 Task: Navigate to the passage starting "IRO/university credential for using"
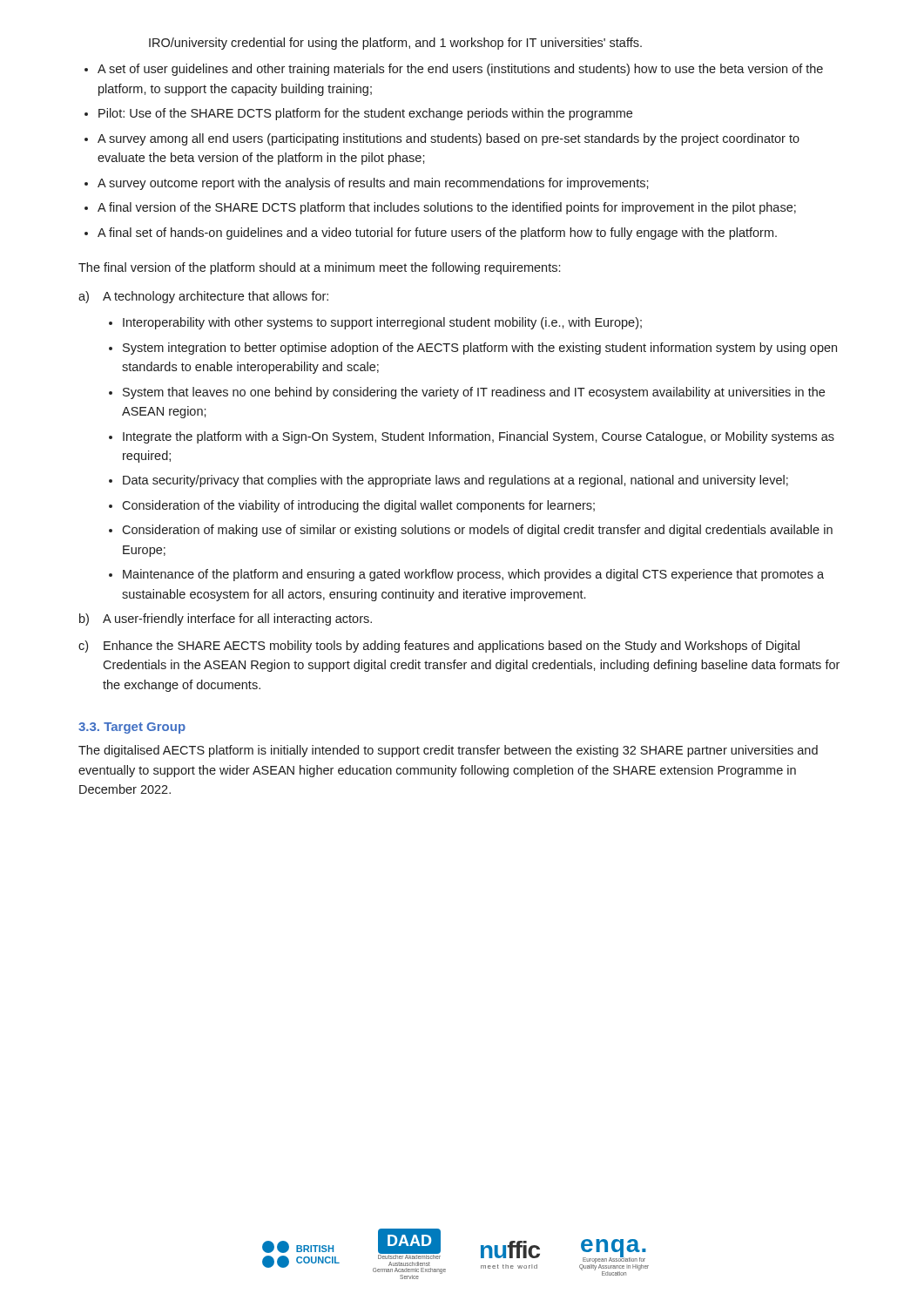(395, 43)
